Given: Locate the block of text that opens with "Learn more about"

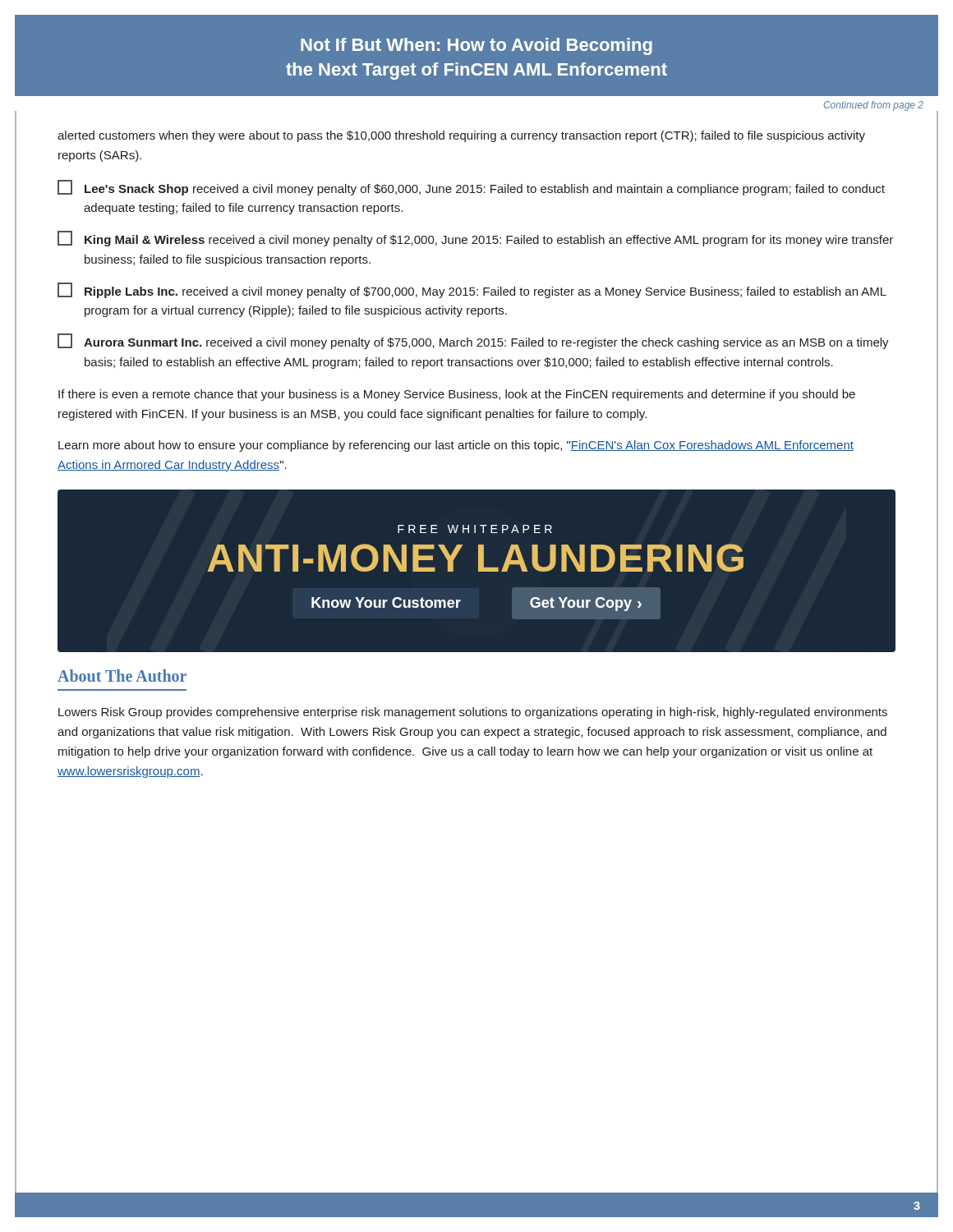Looking at the screenshot, I should tap(455, 454).
